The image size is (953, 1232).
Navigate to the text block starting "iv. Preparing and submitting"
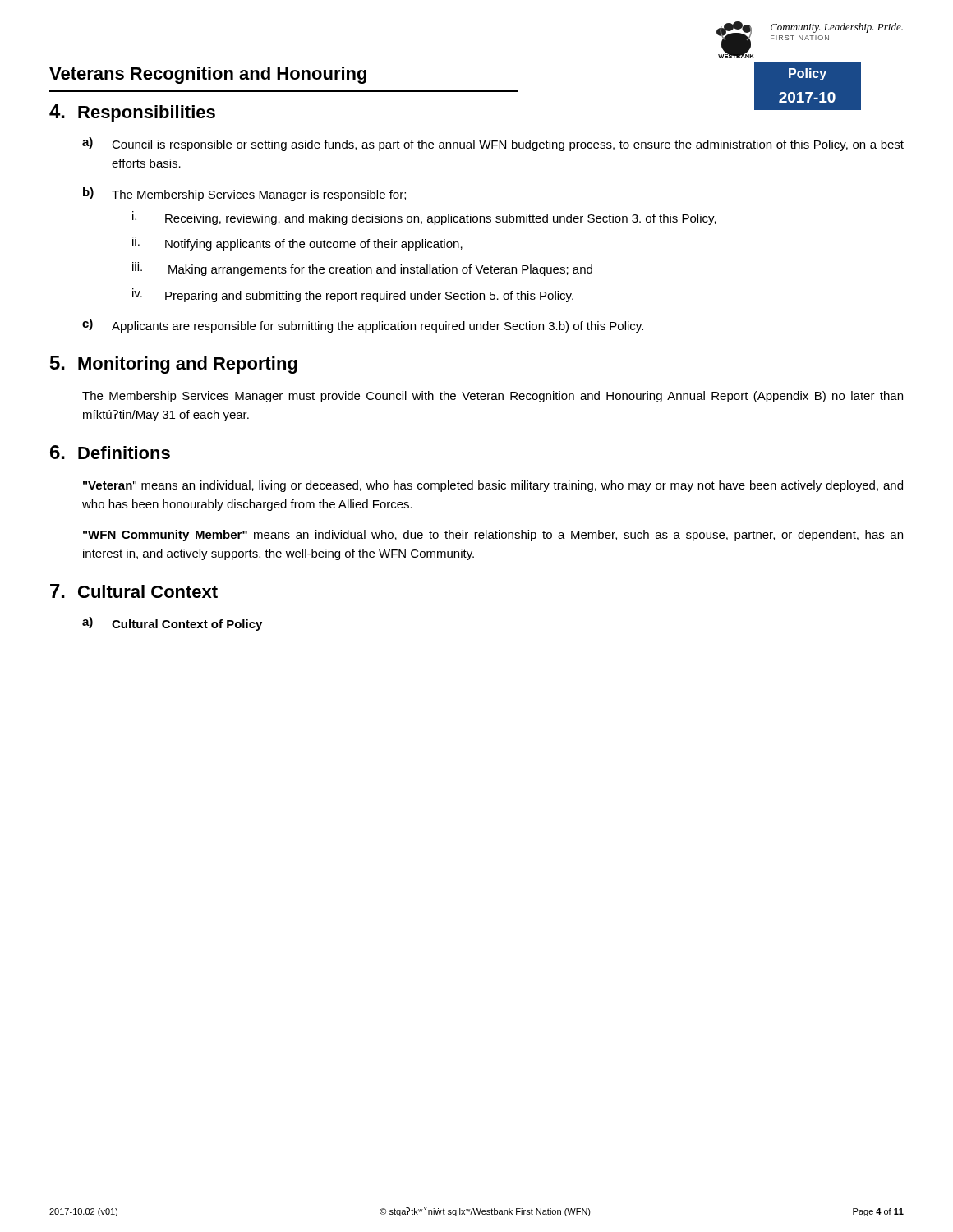click(518, 295)
